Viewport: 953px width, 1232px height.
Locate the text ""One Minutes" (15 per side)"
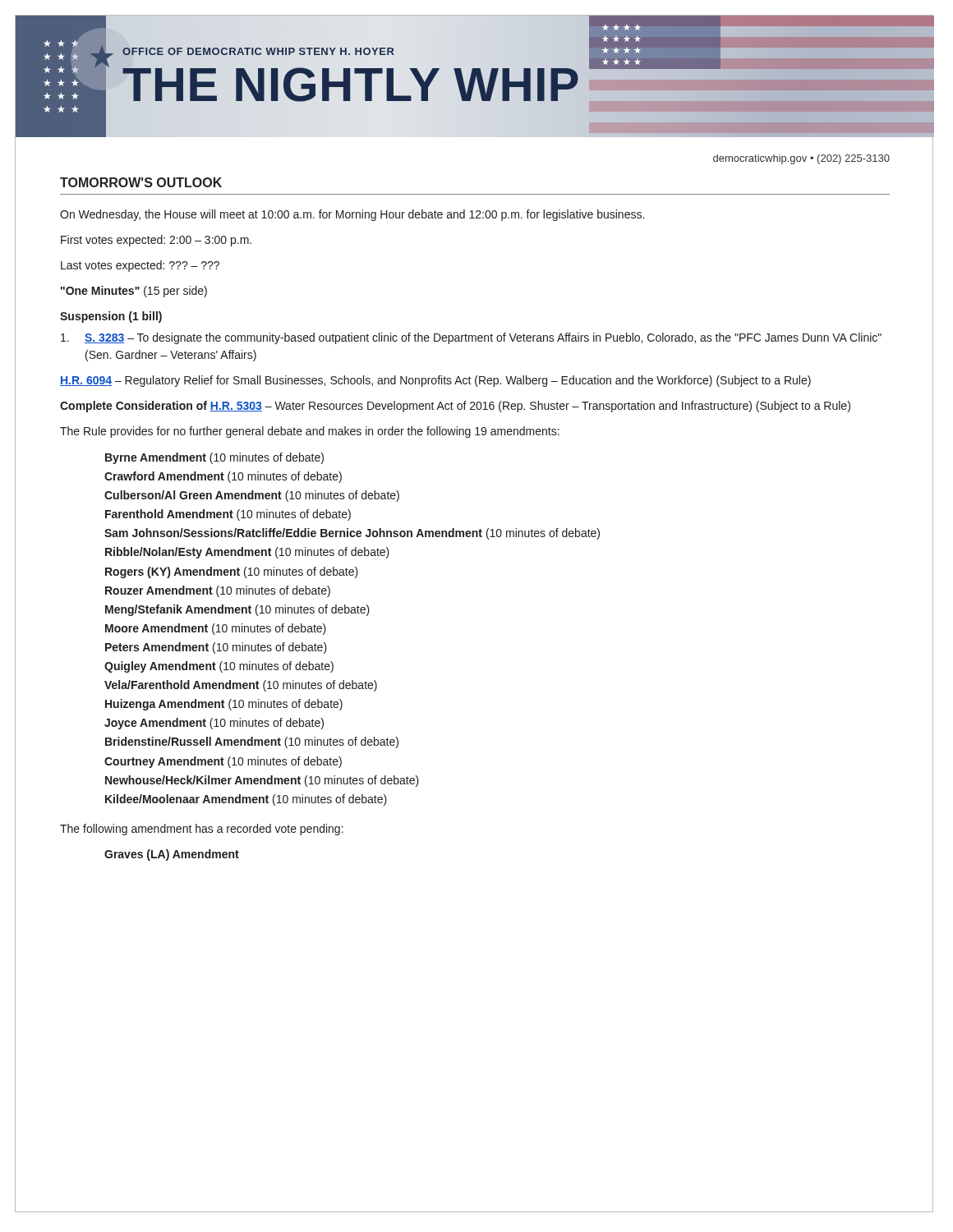[134, 291]
